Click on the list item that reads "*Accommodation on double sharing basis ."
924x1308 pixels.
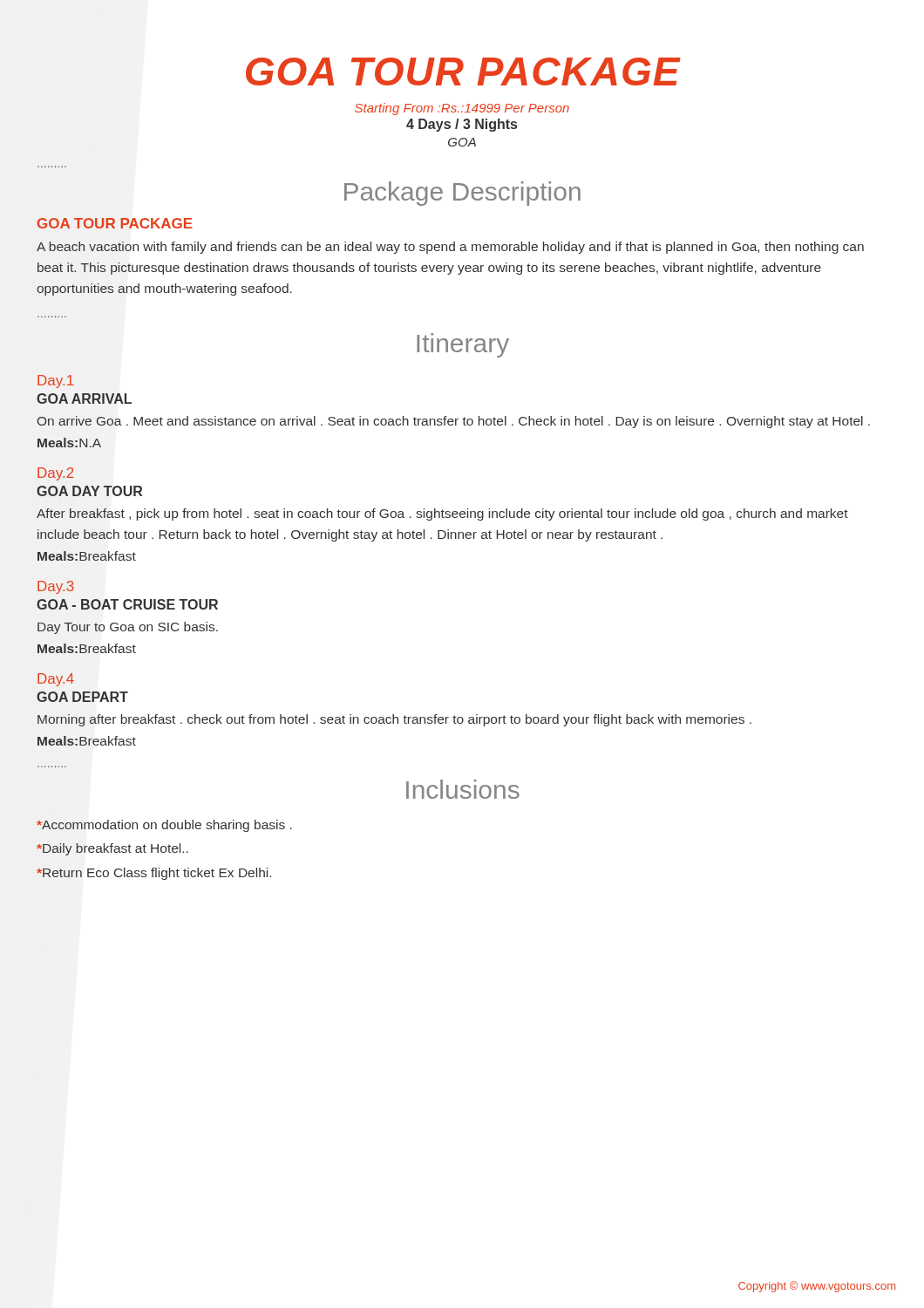(x=164, y=826)
